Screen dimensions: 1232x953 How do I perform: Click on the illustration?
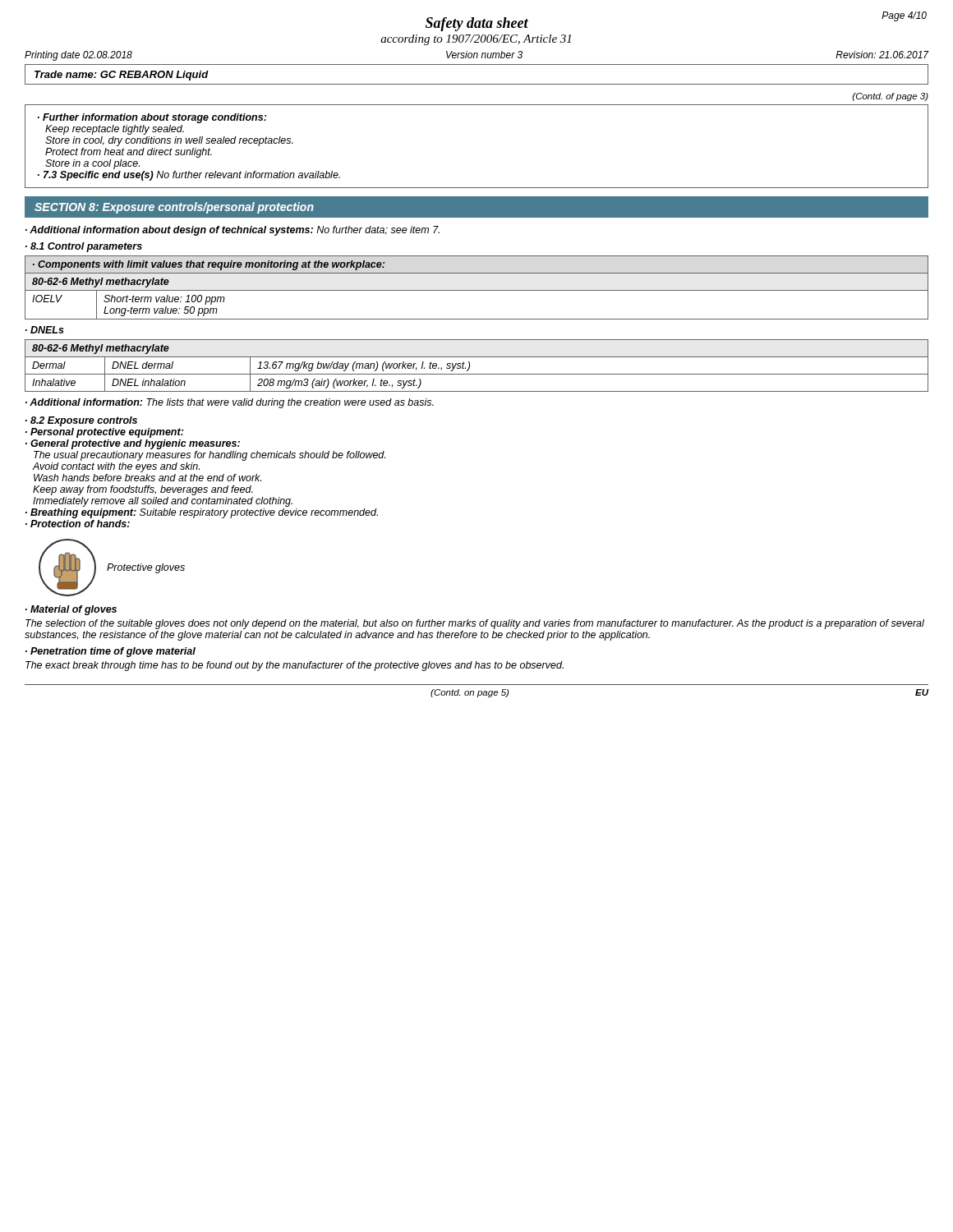click(67, 568)
